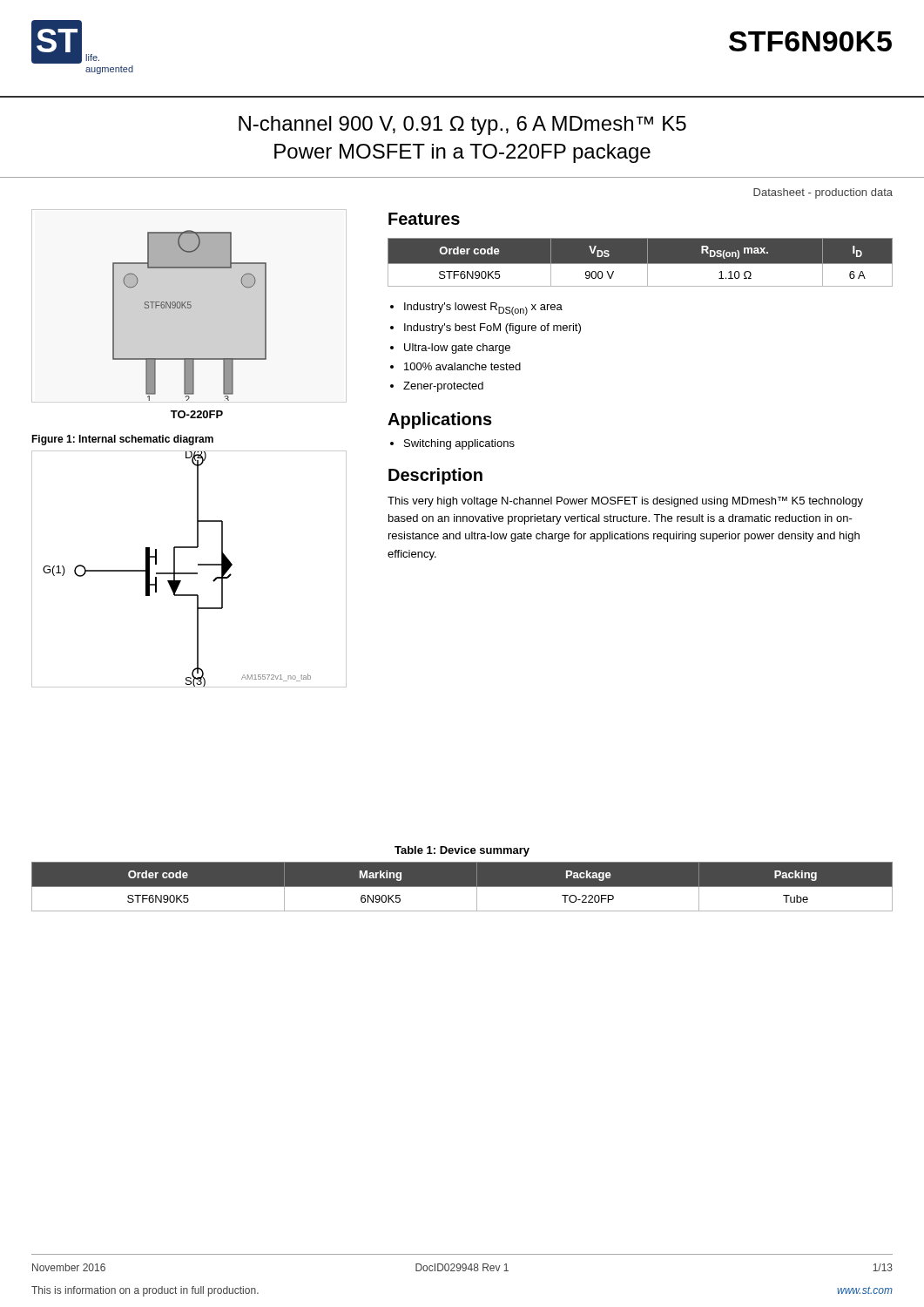Click on the logo
Image resolution: width=924 pixels, height=1307 pixels.
101,50
